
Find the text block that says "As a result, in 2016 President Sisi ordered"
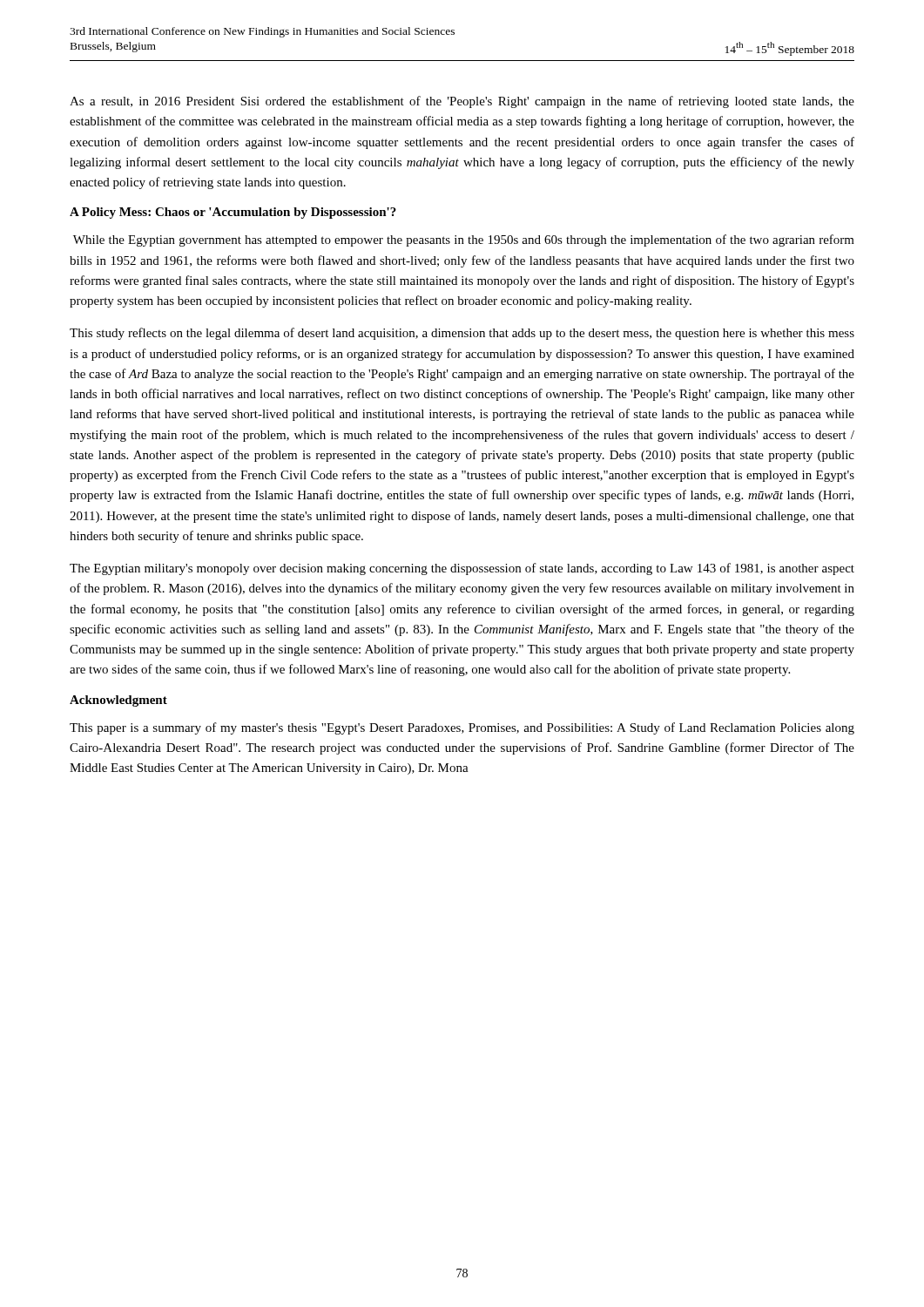(x=462, y=142)
